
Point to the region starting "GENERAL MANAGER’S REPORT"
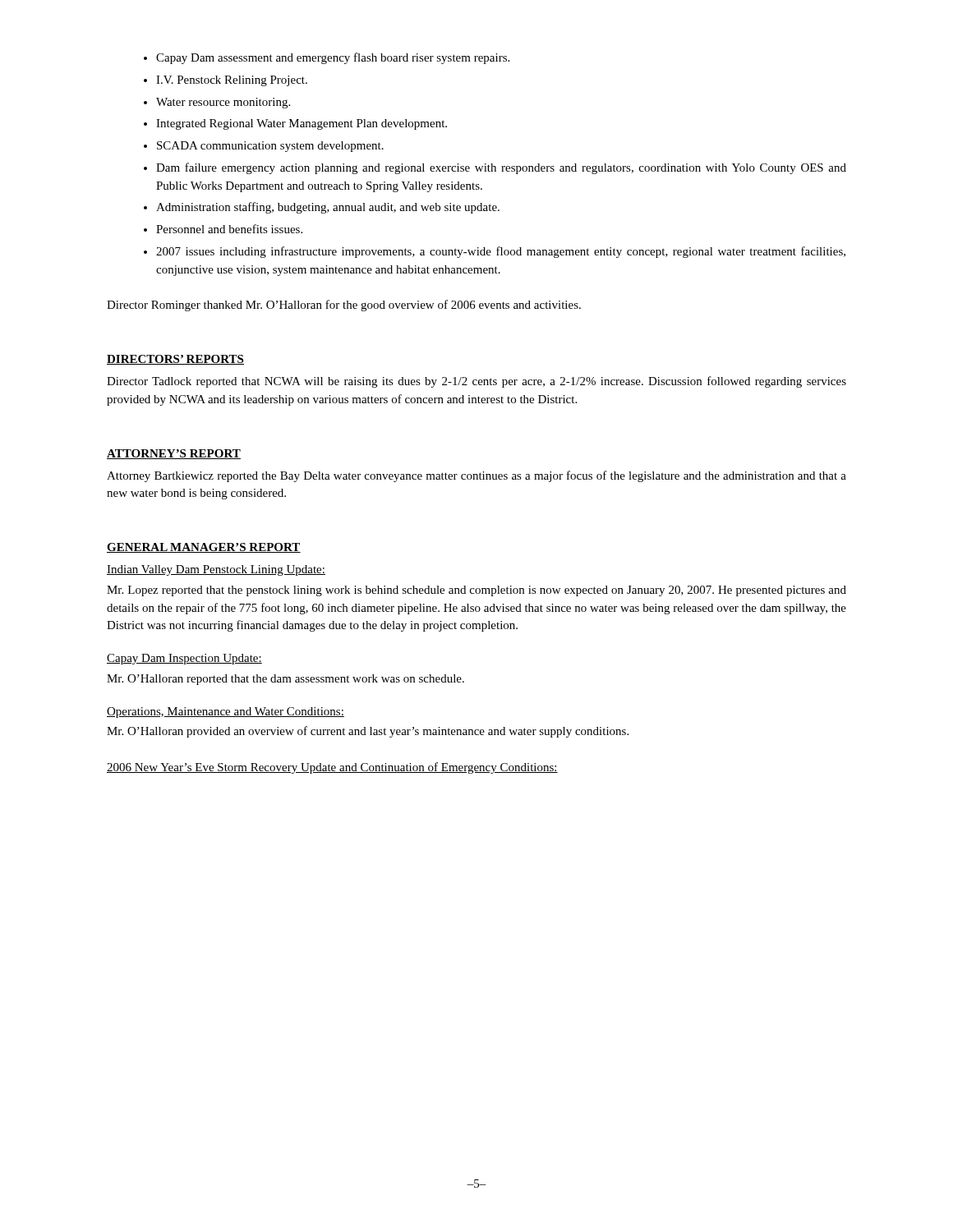203,547
